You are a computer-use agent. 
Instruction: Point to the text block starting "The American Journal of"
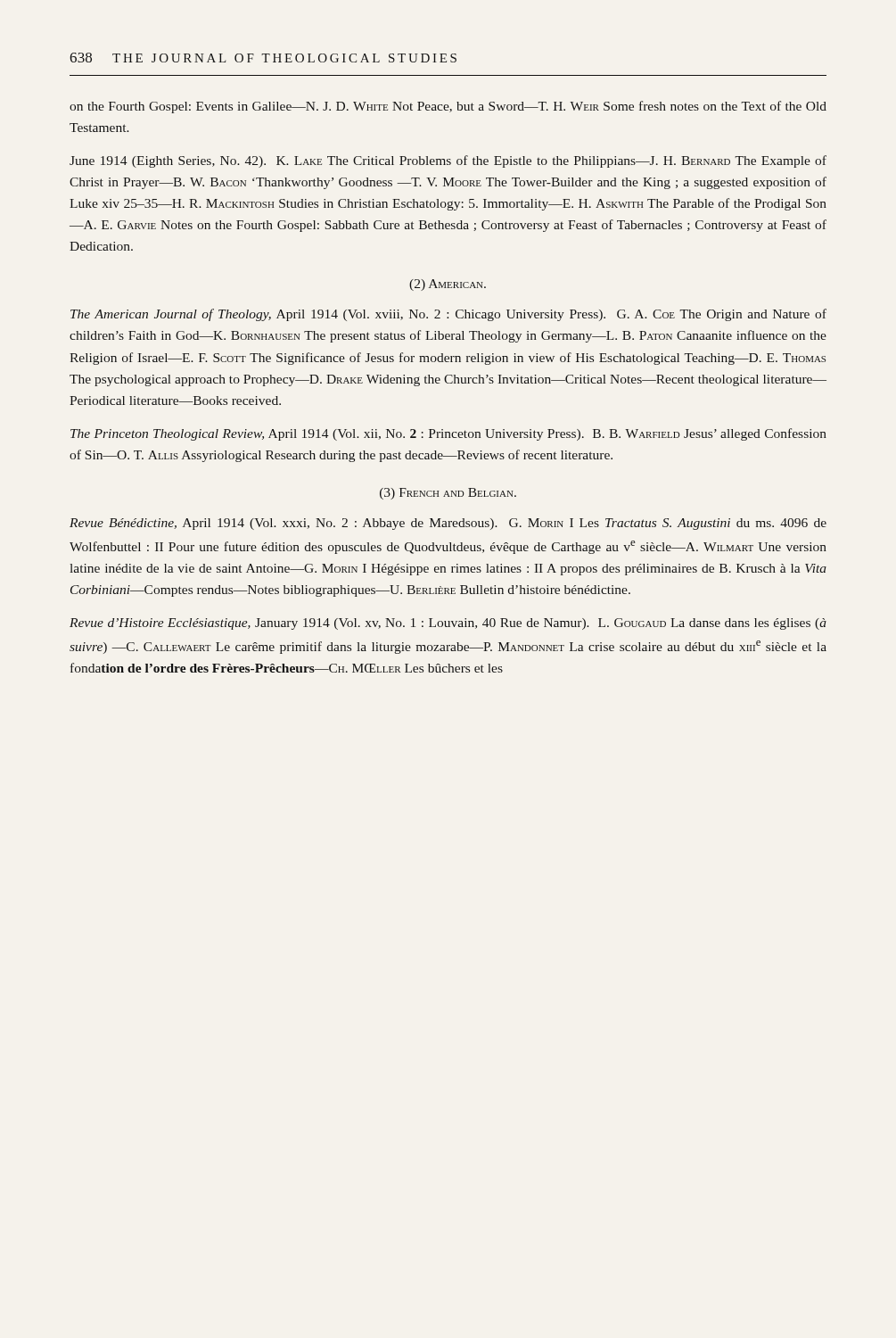click(448, 357)
